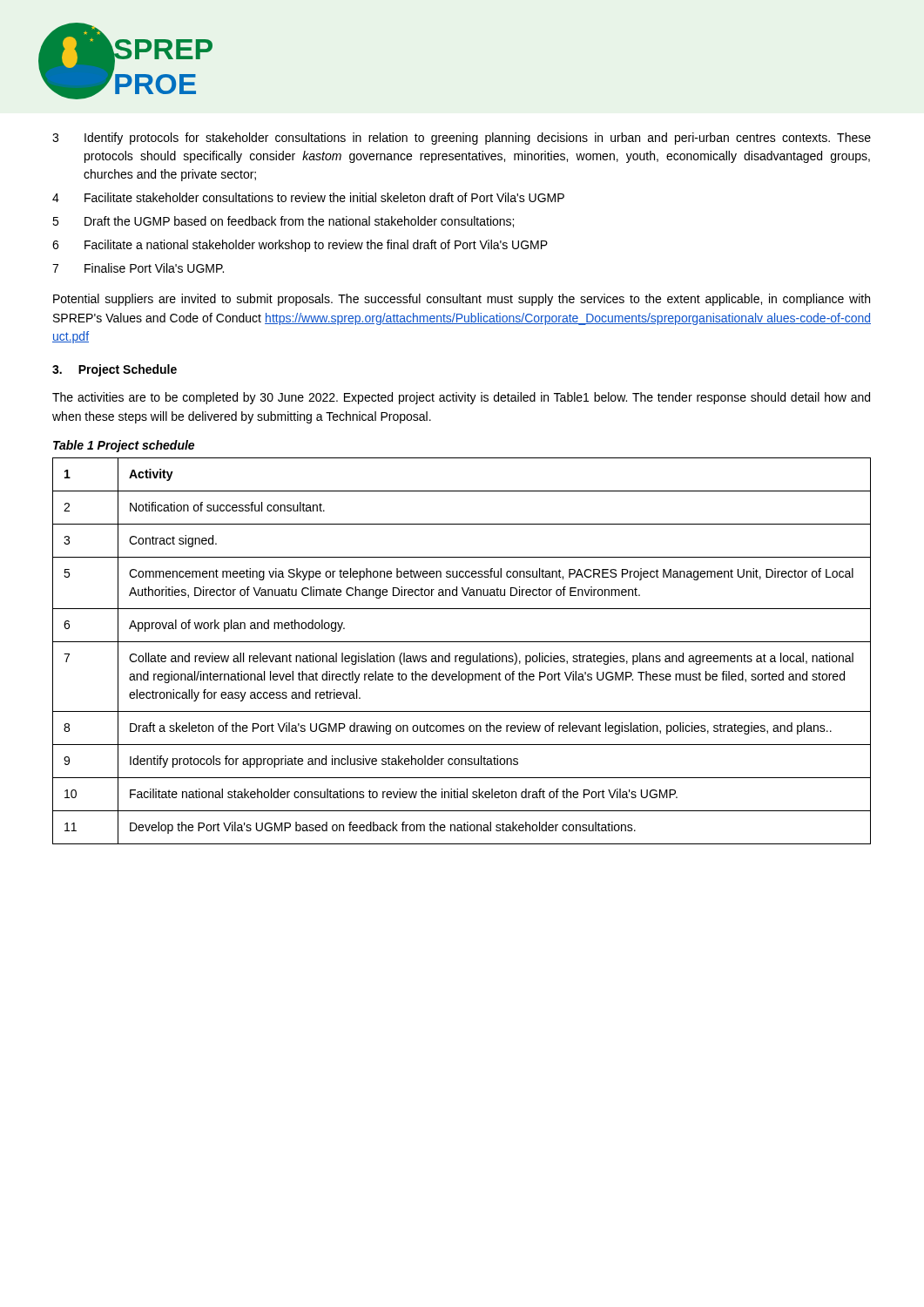This screenshot has height=1307, width=924.
Task: Click on the text block starting "3 Identify protocols for stakeholder consultations"
Action: click(462, 156)
